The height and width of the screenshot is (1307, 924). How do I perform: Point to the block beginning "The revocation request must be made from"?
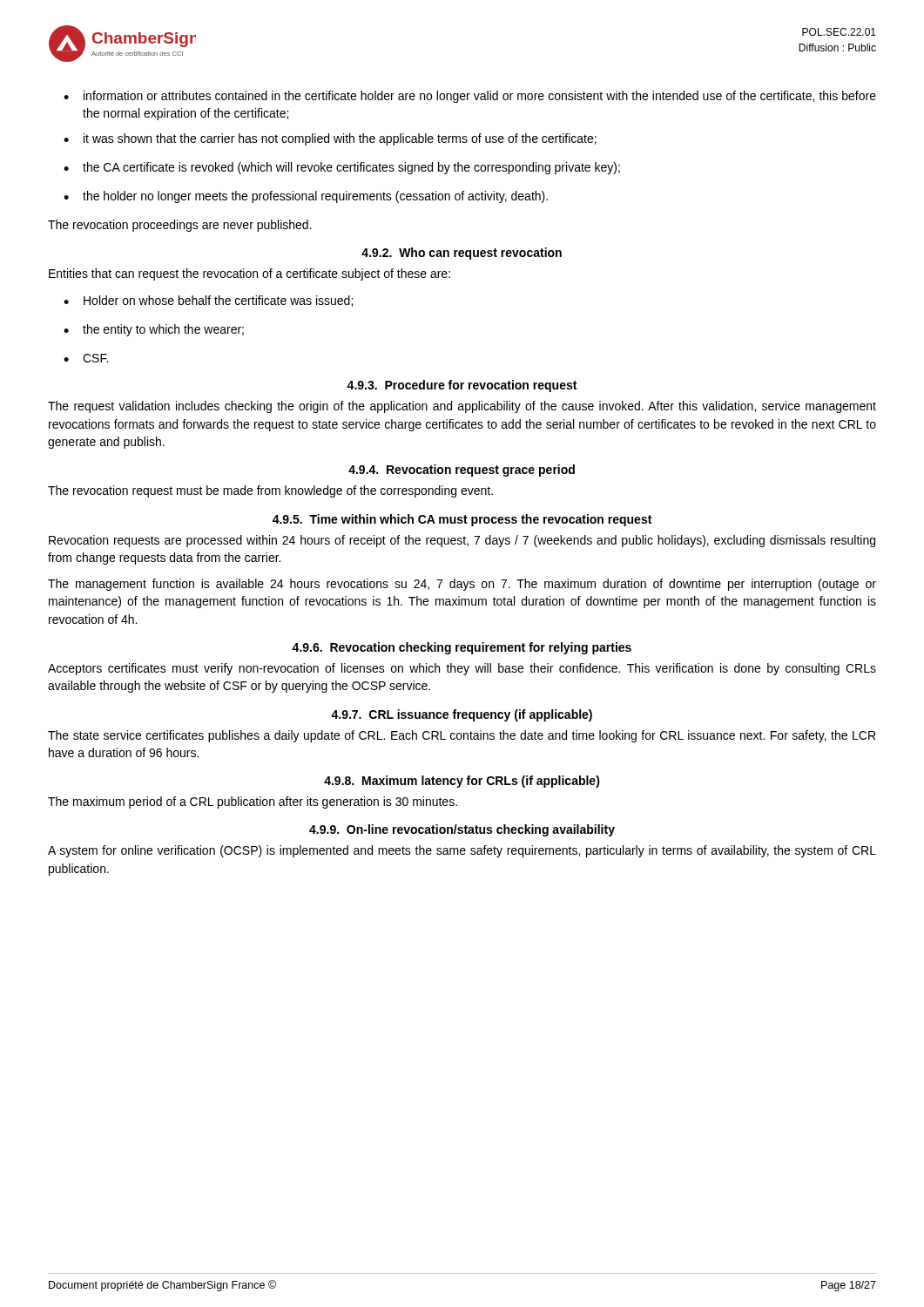[271, 491]
